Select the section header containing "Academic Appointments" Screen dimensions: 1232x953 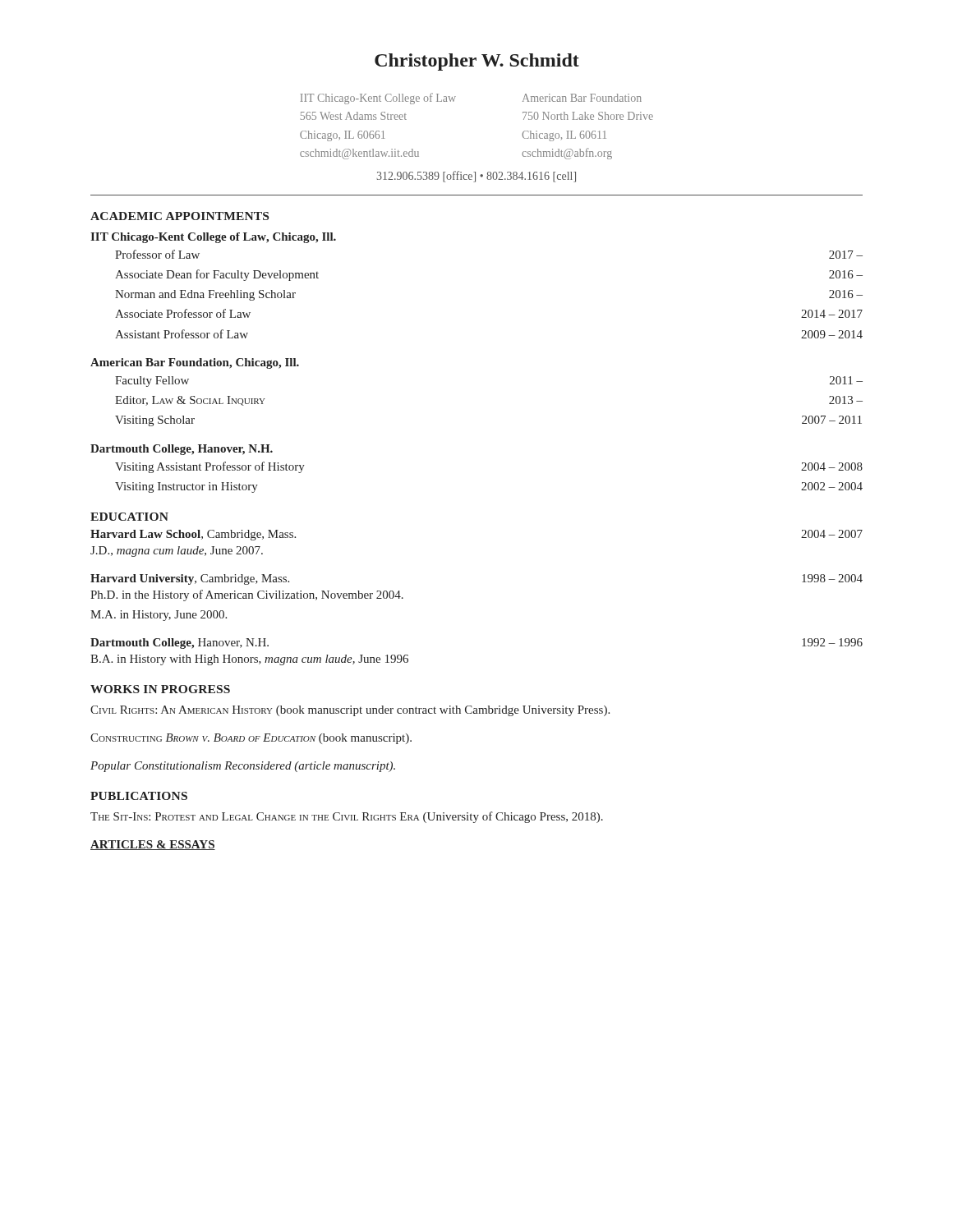tap(180, 215)
